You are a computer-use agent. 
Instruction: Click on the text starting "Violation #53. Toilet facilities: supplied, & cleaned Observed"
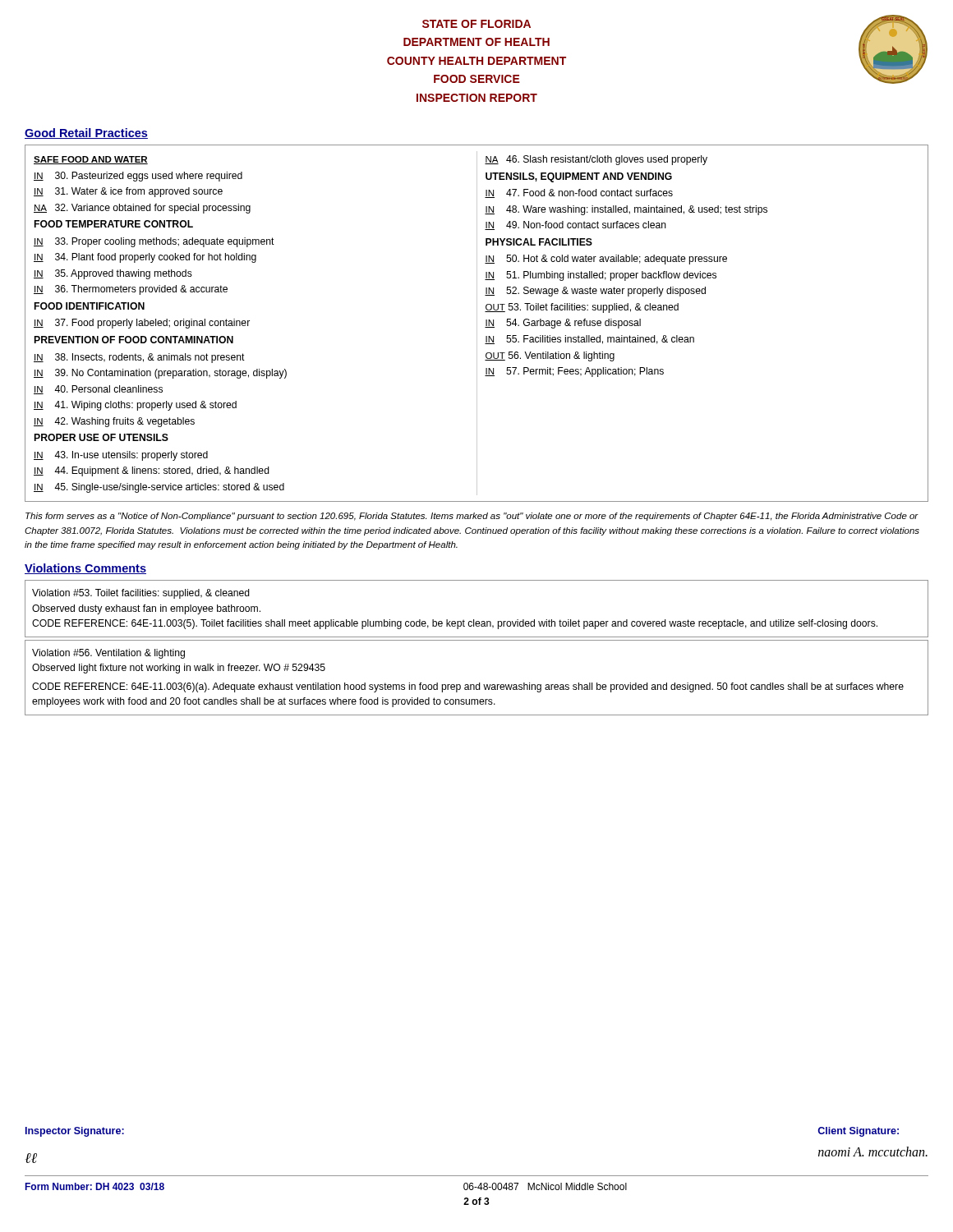[141, 594]
